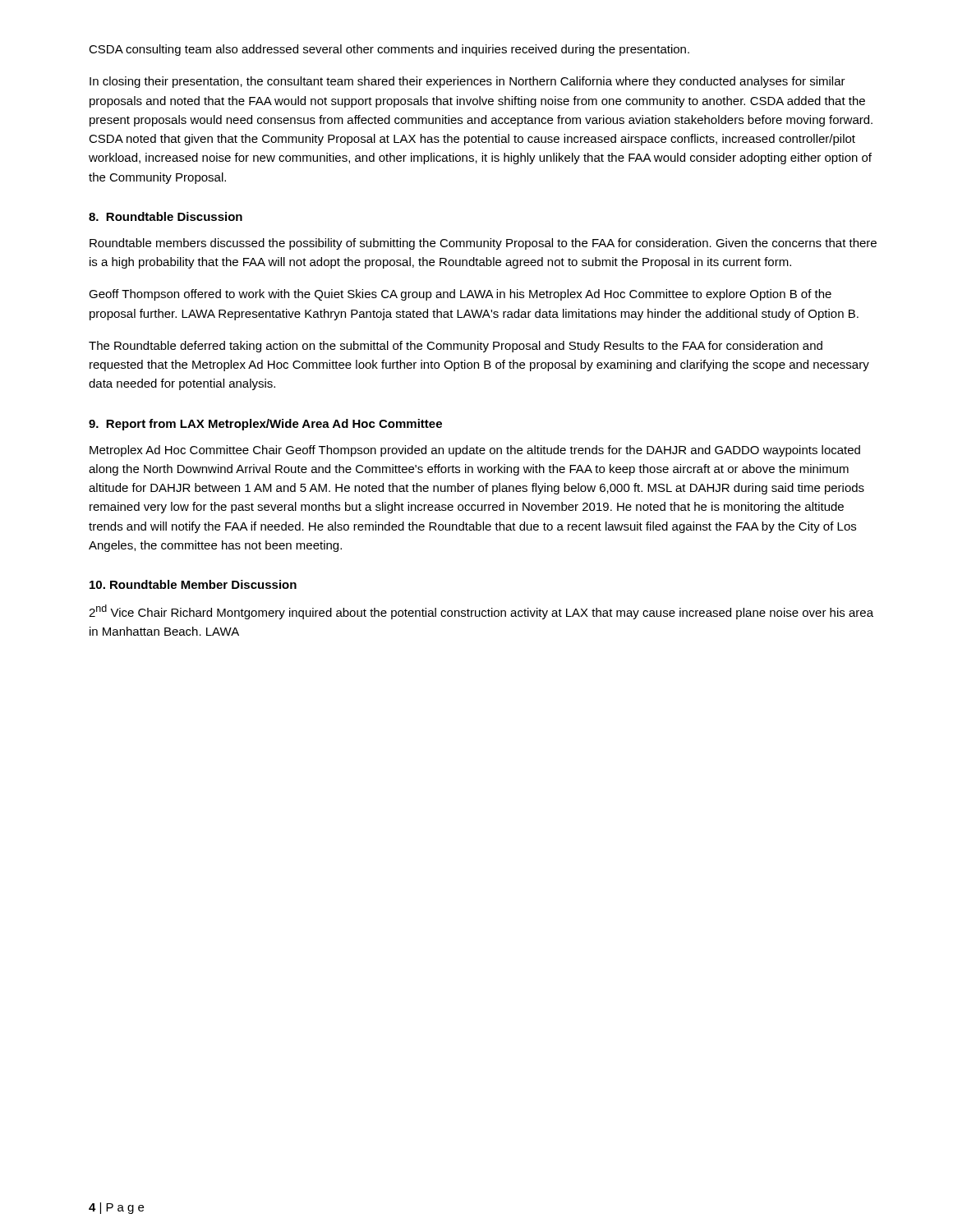Locate the region starting "9. Report from LAX Metroplex/Wide Area Ad"
This screenshot has height=1232, width=953.
[x=266, y=423]
